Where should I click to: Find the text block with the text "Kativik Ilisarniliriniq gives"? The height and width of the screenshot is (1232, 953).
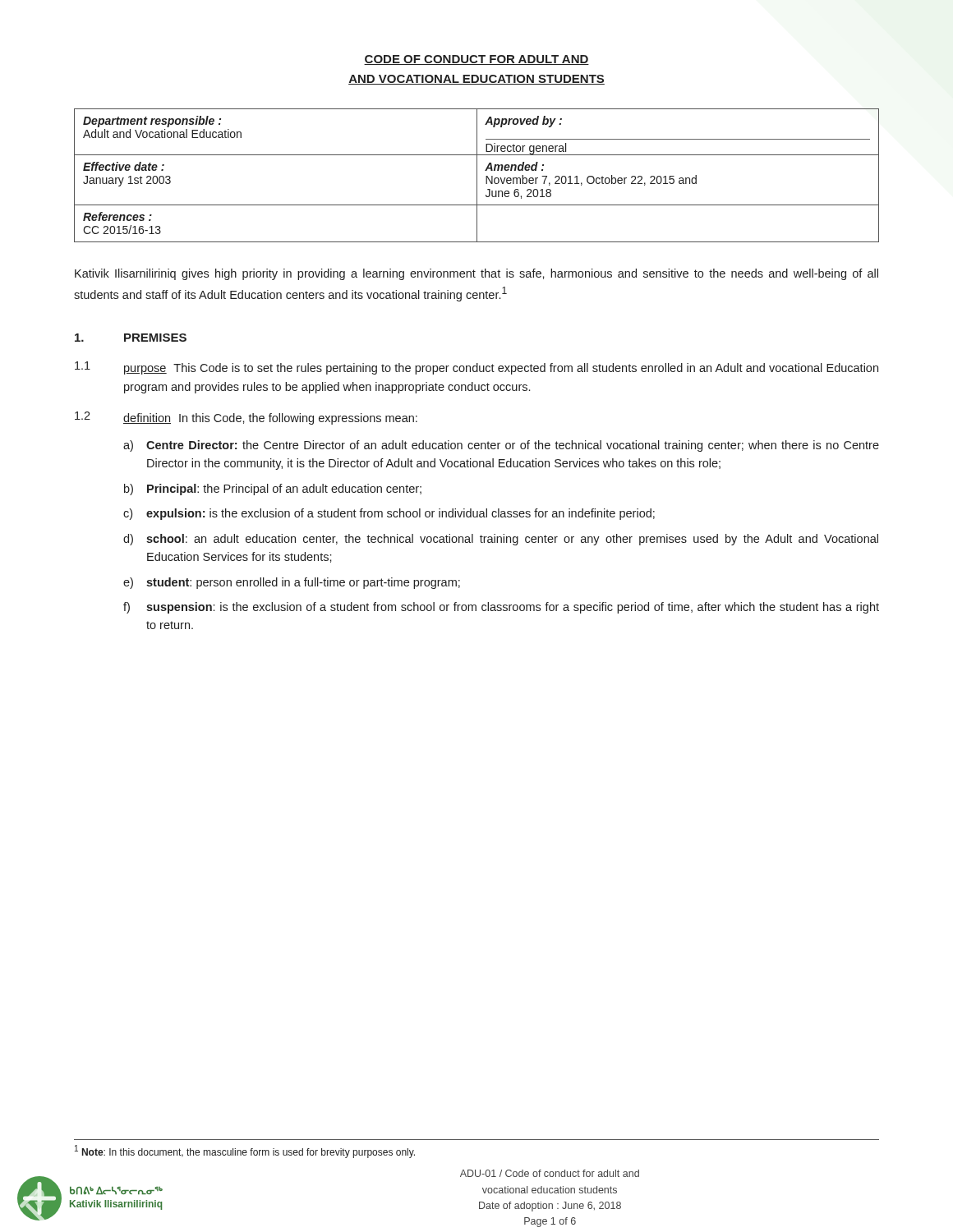(476, 284)
